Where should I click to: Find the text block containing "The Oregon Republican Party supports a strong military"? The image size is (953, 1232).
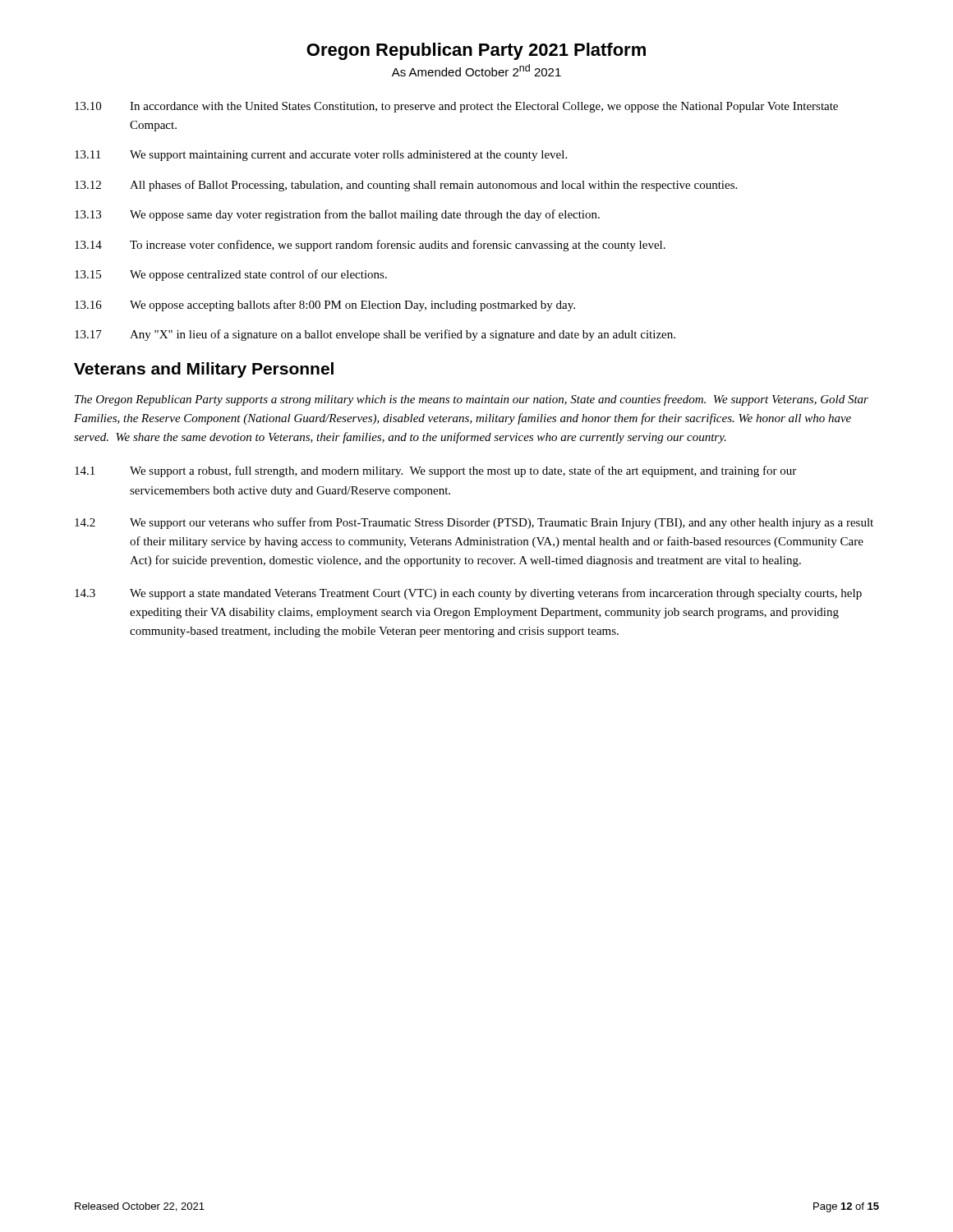coord(471,418)
